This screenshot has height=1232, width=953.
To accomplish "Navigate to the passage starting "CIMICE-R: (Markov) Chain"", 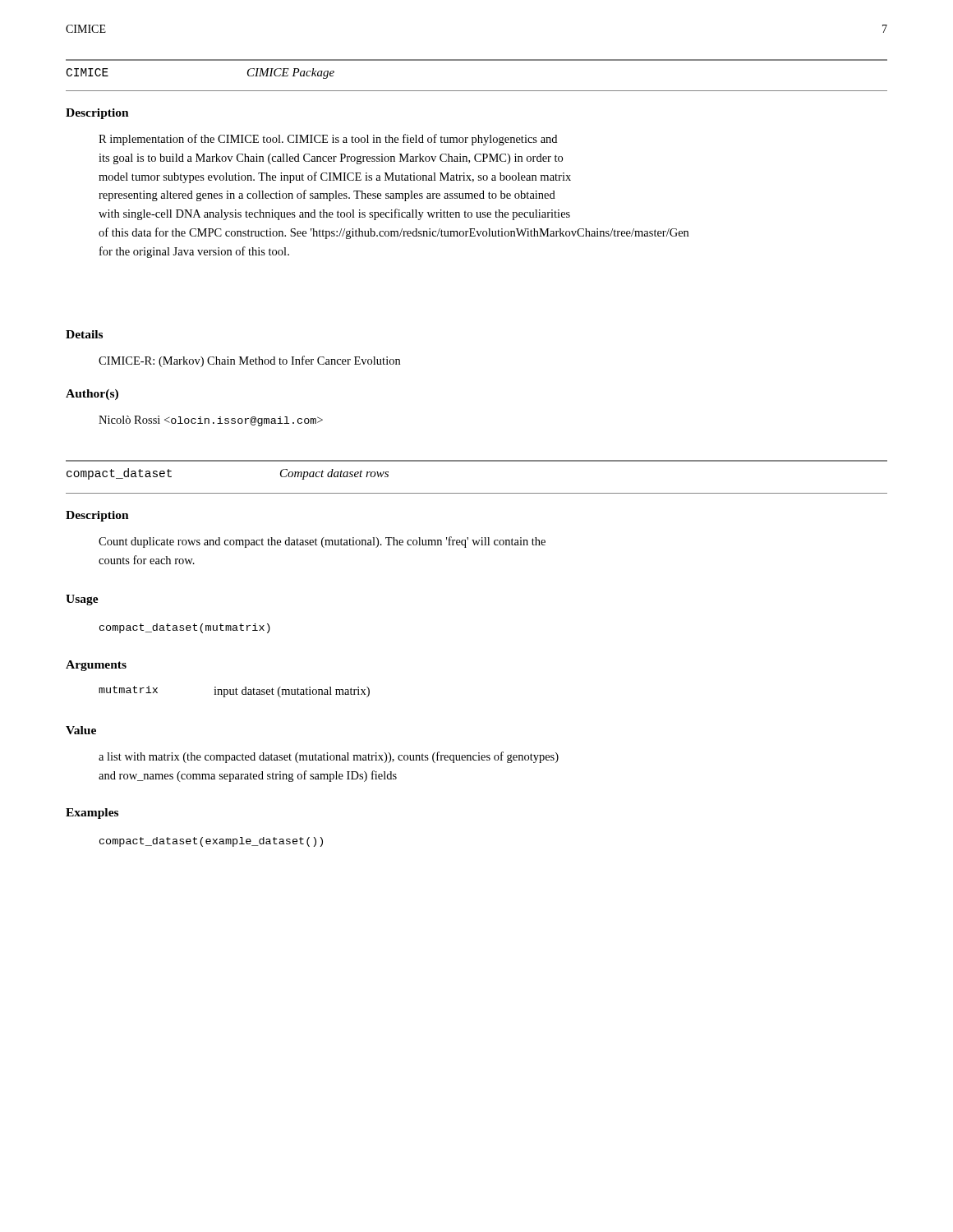I will (250, 361).
